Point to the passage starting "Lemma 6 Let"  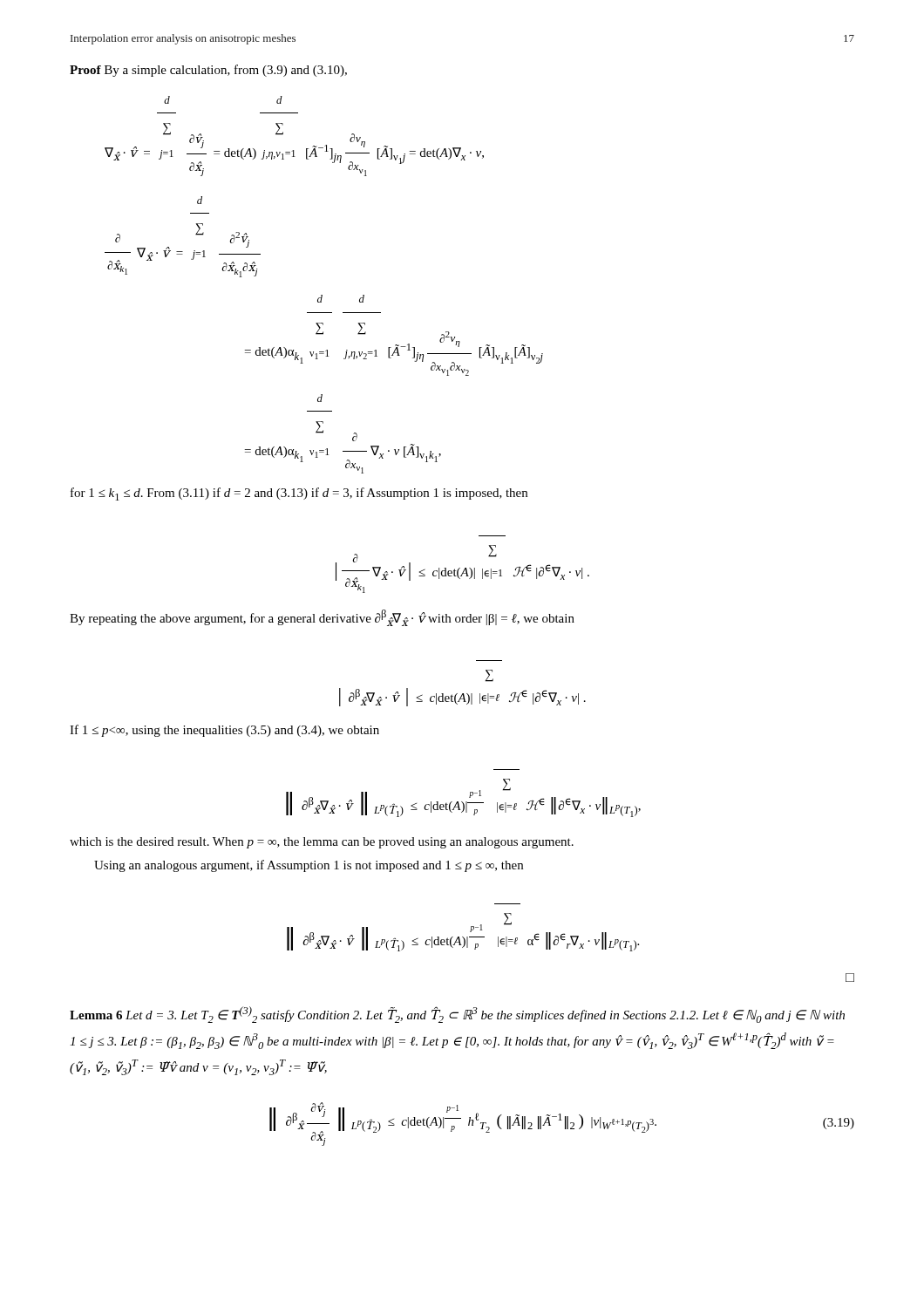tap(458, 1042)
